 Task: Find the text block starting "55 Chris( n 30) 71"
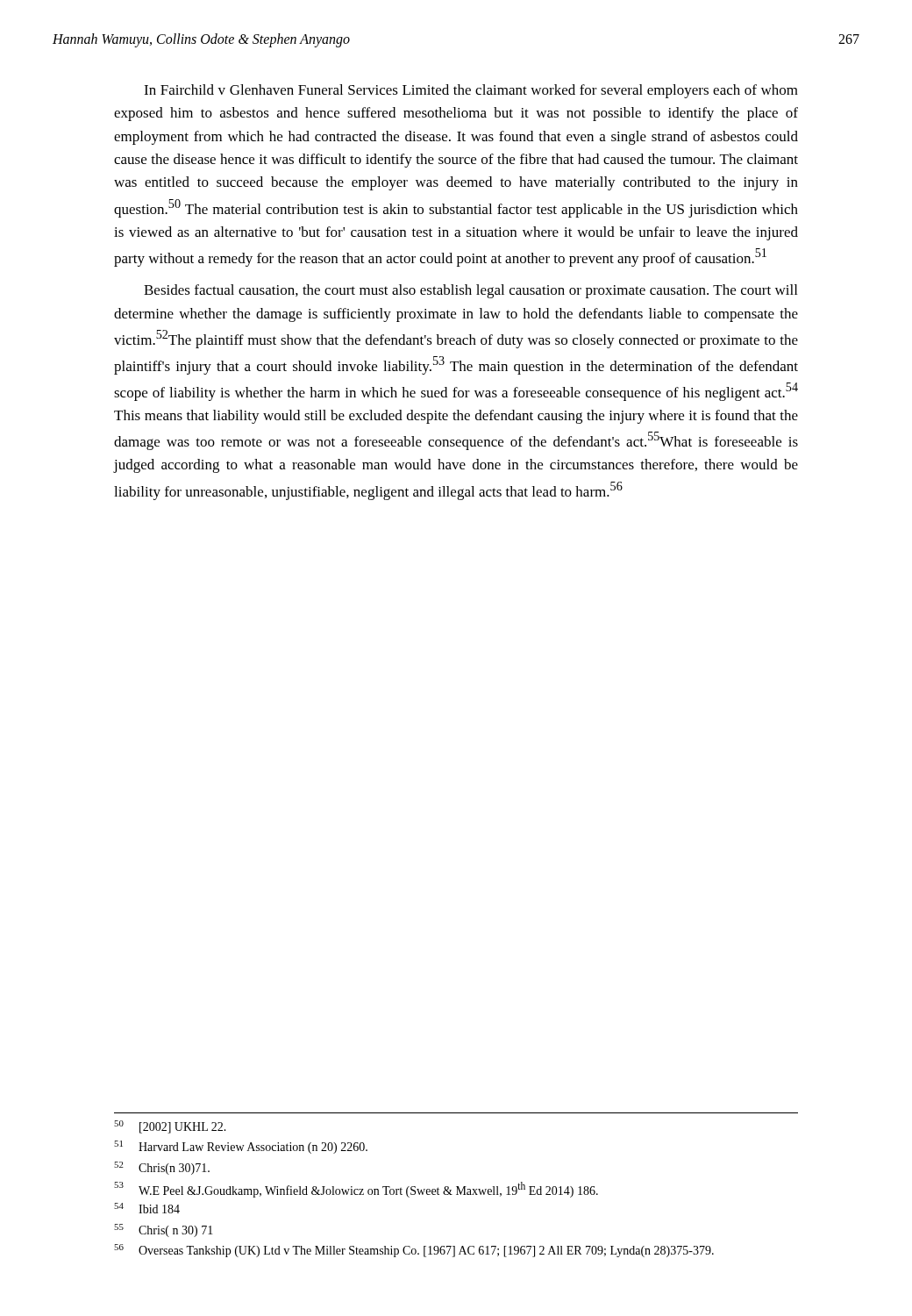(x=164, y=1230)
